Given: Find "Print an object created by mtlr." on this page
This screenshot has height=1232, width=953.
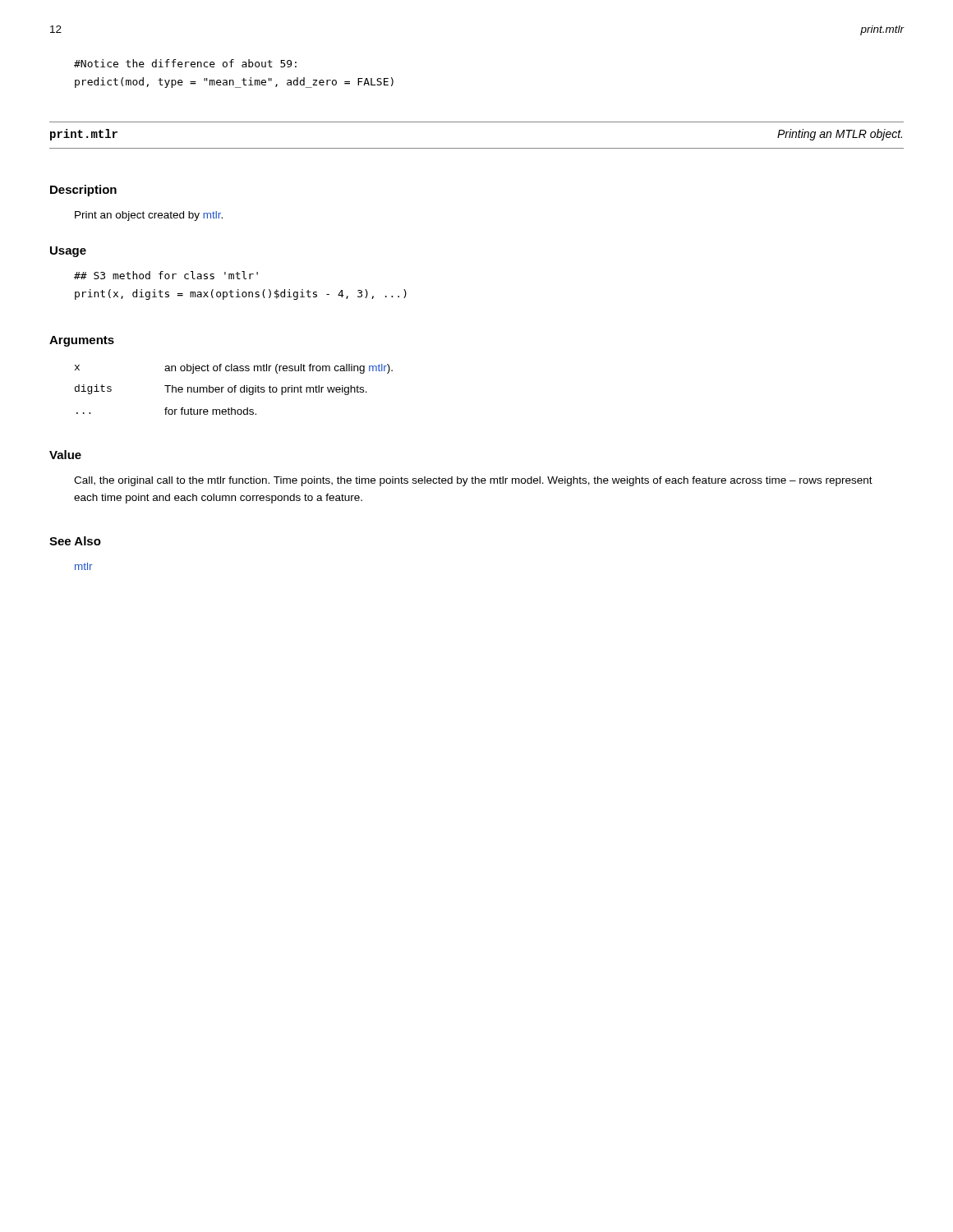Looking at the screenshot, I should (149, 215).
